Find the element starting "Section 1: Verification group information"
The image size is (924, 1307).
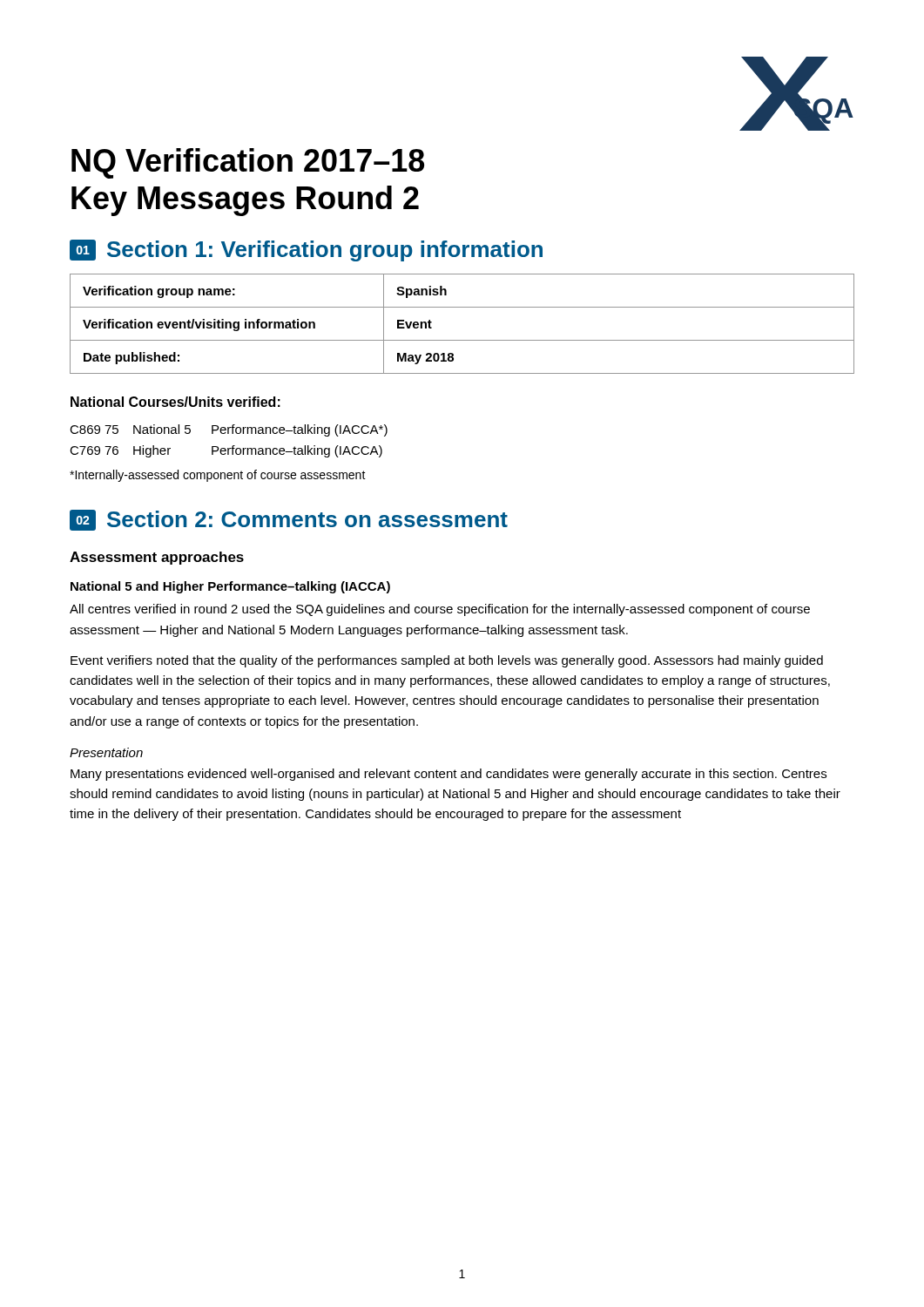click(325, 250)
